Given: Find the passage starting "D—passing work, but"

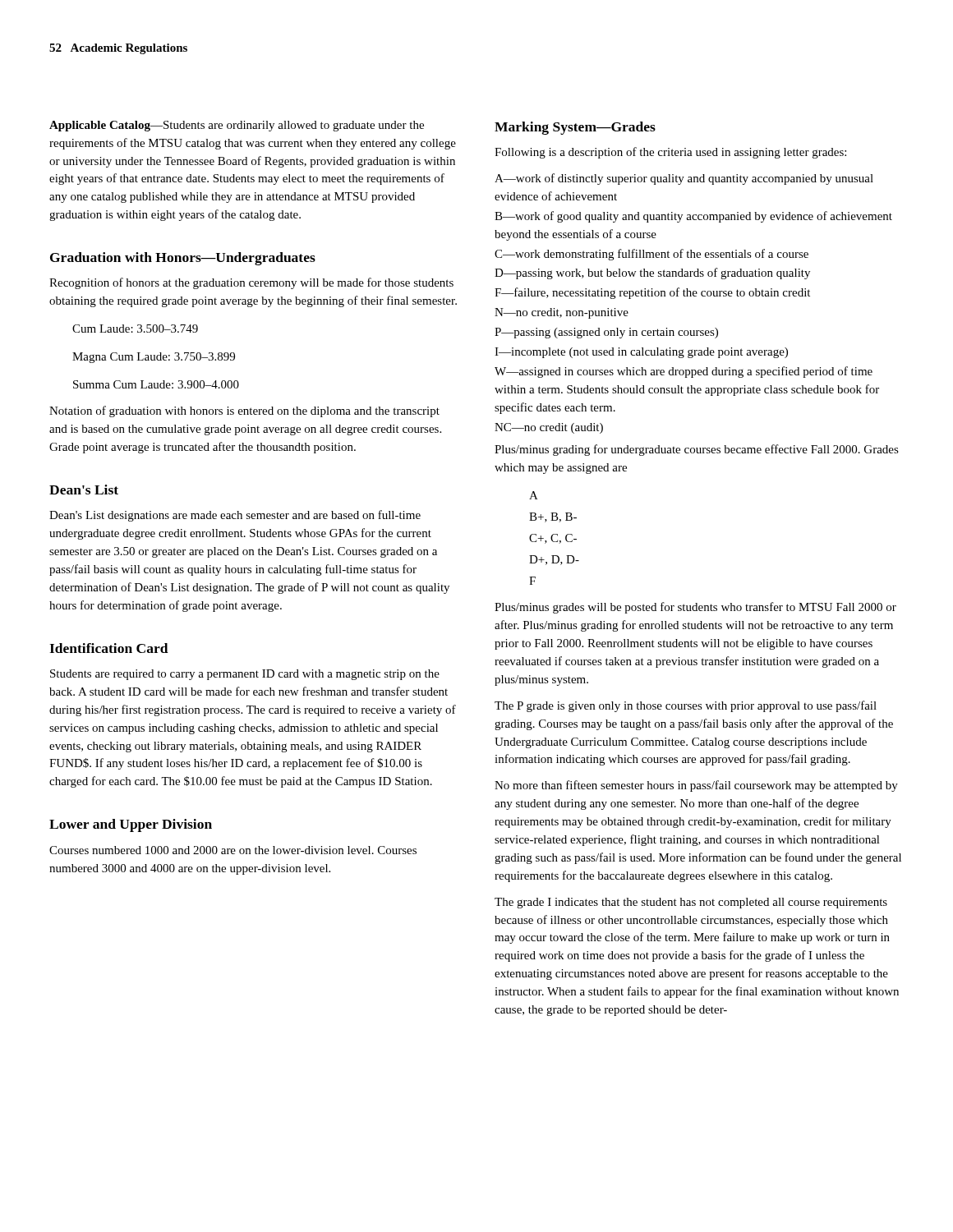Looking at the screenshot, I should (653, 273).
